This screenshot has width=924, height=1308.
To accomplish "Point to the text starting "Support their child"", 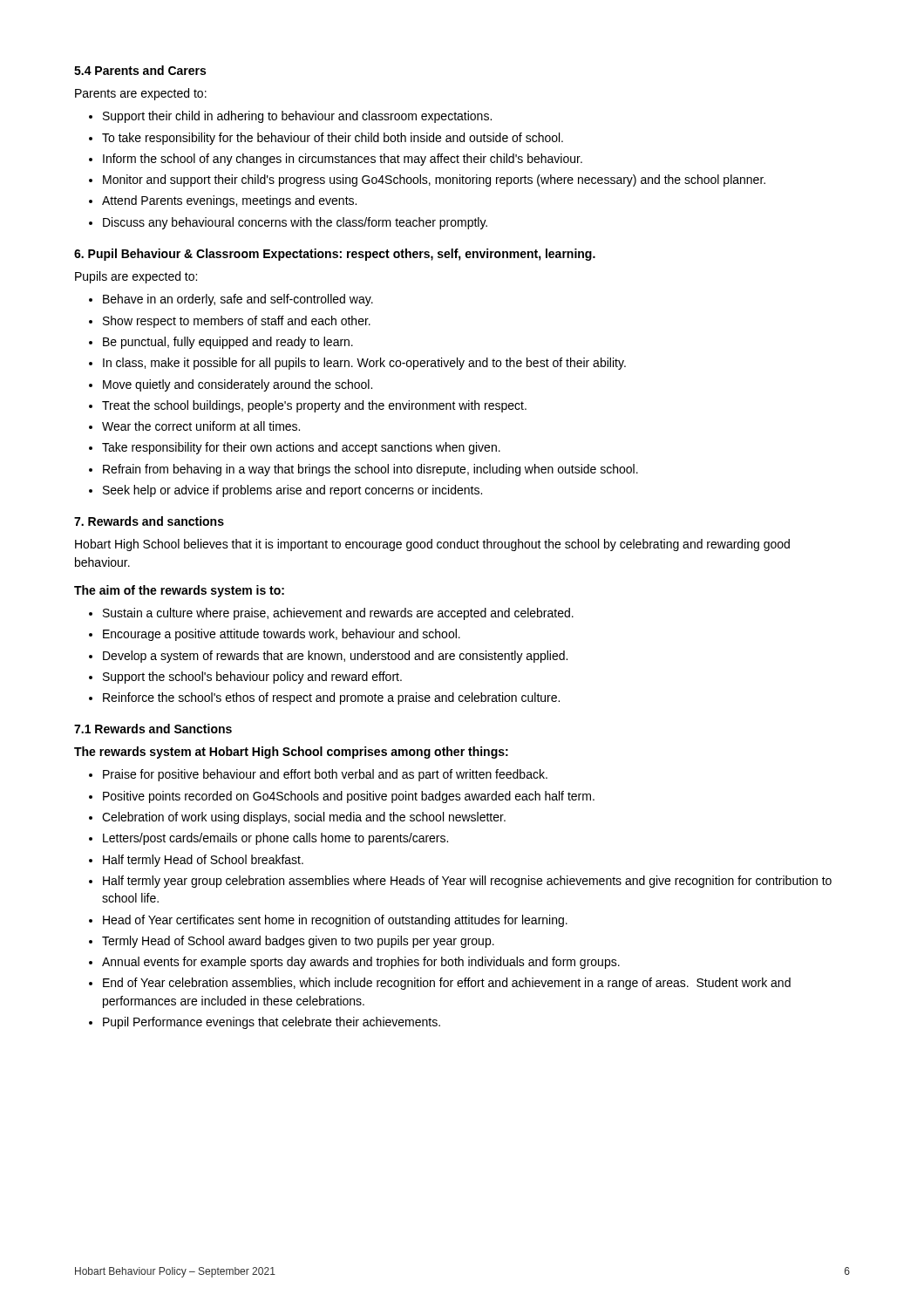I will click(x=297, y=116).
